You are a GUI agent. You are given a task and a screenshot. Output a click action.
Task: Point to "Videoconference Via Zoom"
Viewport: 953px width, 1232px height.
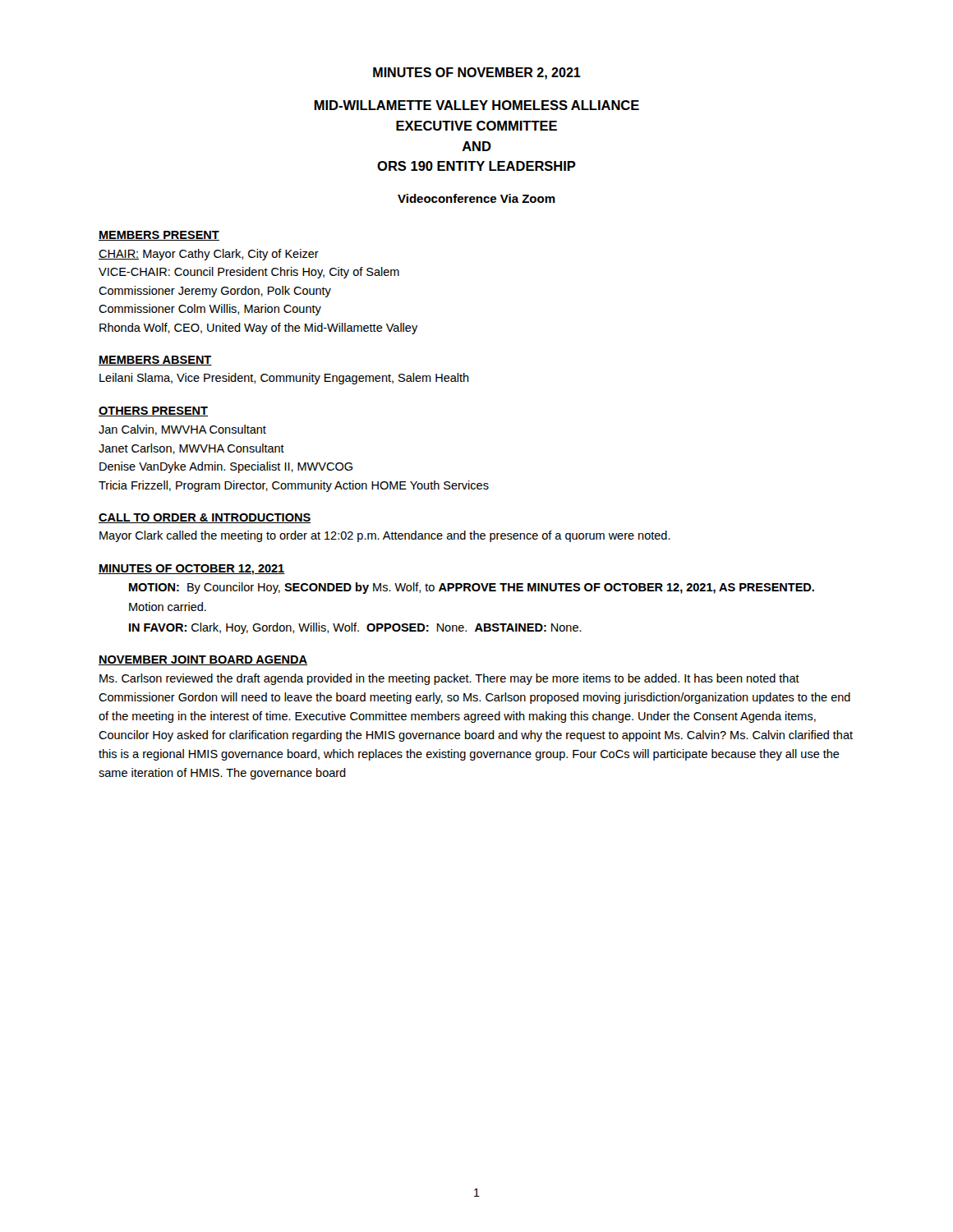pos(476,198)
